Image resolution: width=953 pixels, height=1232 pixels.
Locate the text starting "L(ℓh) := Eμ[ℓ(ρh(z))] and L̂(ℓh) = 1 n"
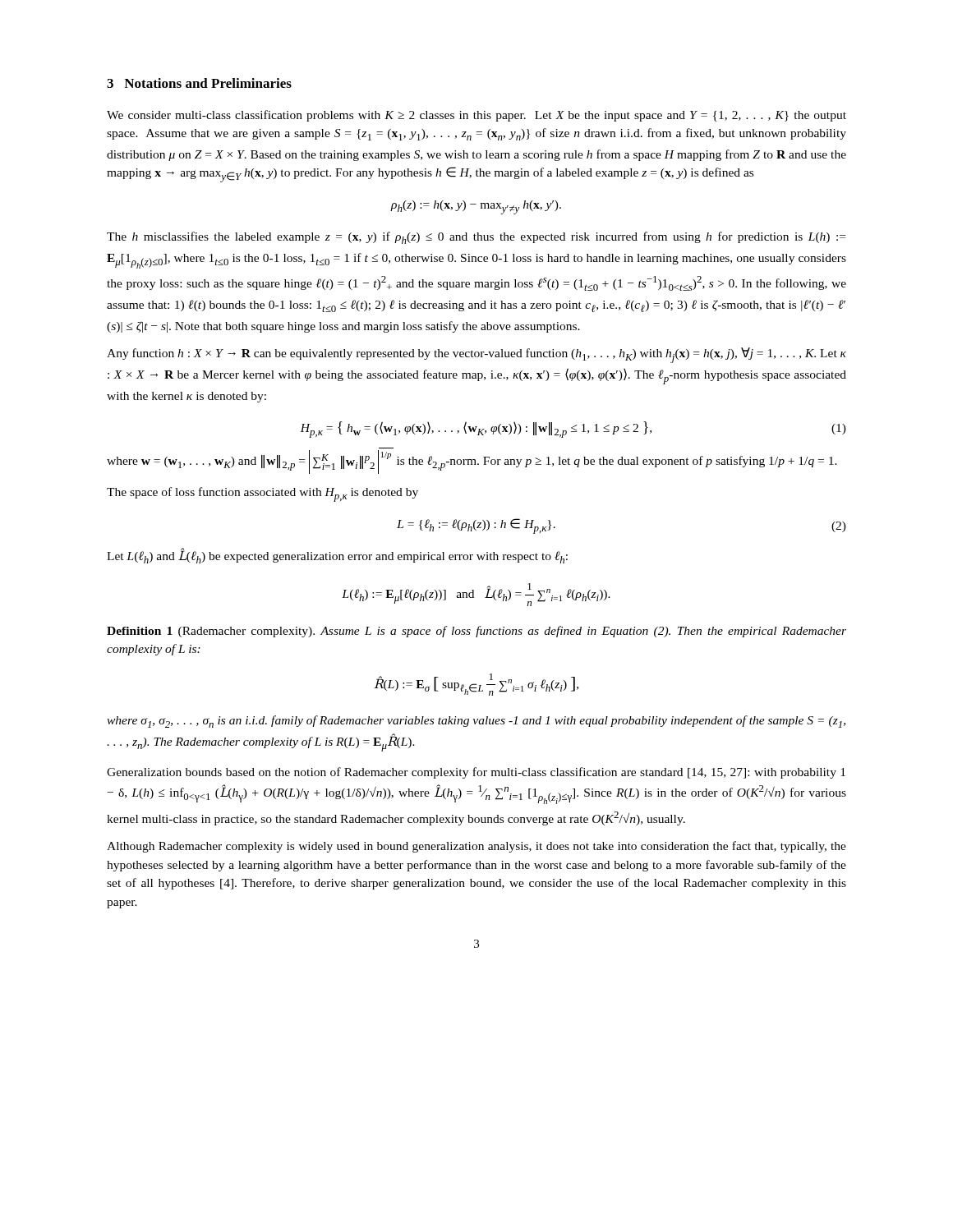tap(476, 595)
